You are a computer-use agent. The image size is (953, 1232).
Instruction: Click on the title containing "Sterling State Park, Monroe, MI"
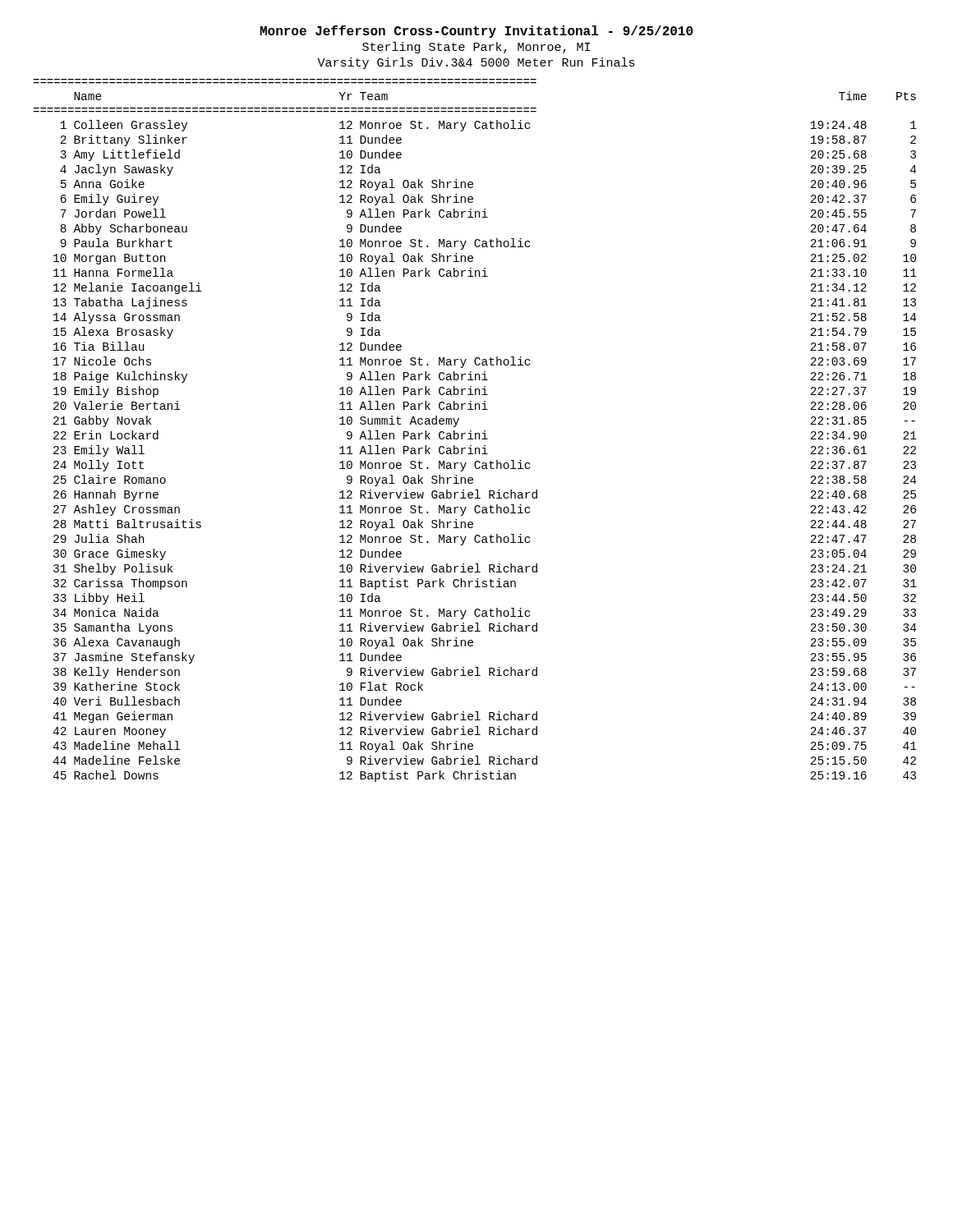coord(476,48)
